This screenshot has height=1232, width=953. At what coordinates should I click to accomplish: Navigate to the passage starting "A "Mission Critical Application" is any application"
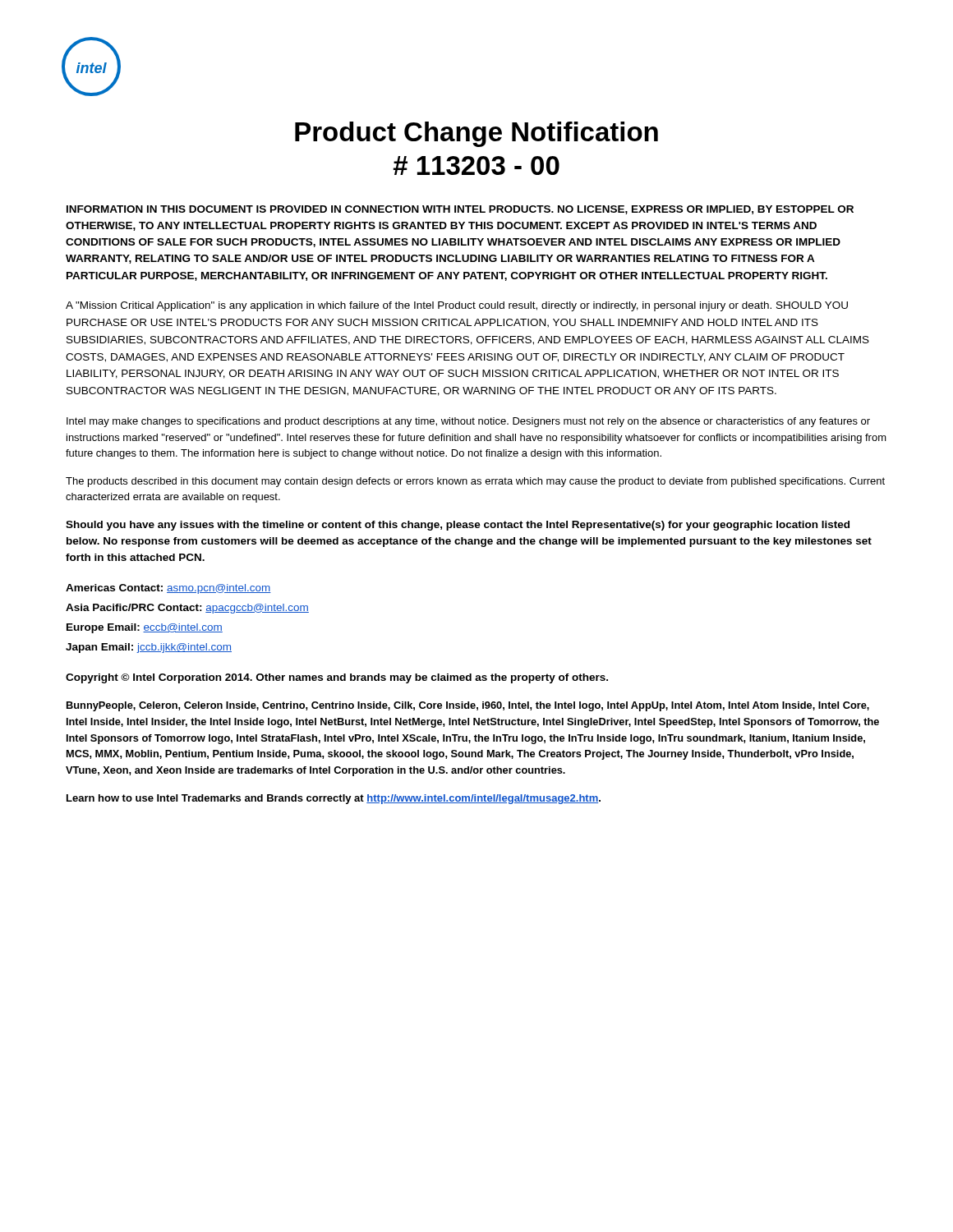pyautogui.click(x=467, y=348)
